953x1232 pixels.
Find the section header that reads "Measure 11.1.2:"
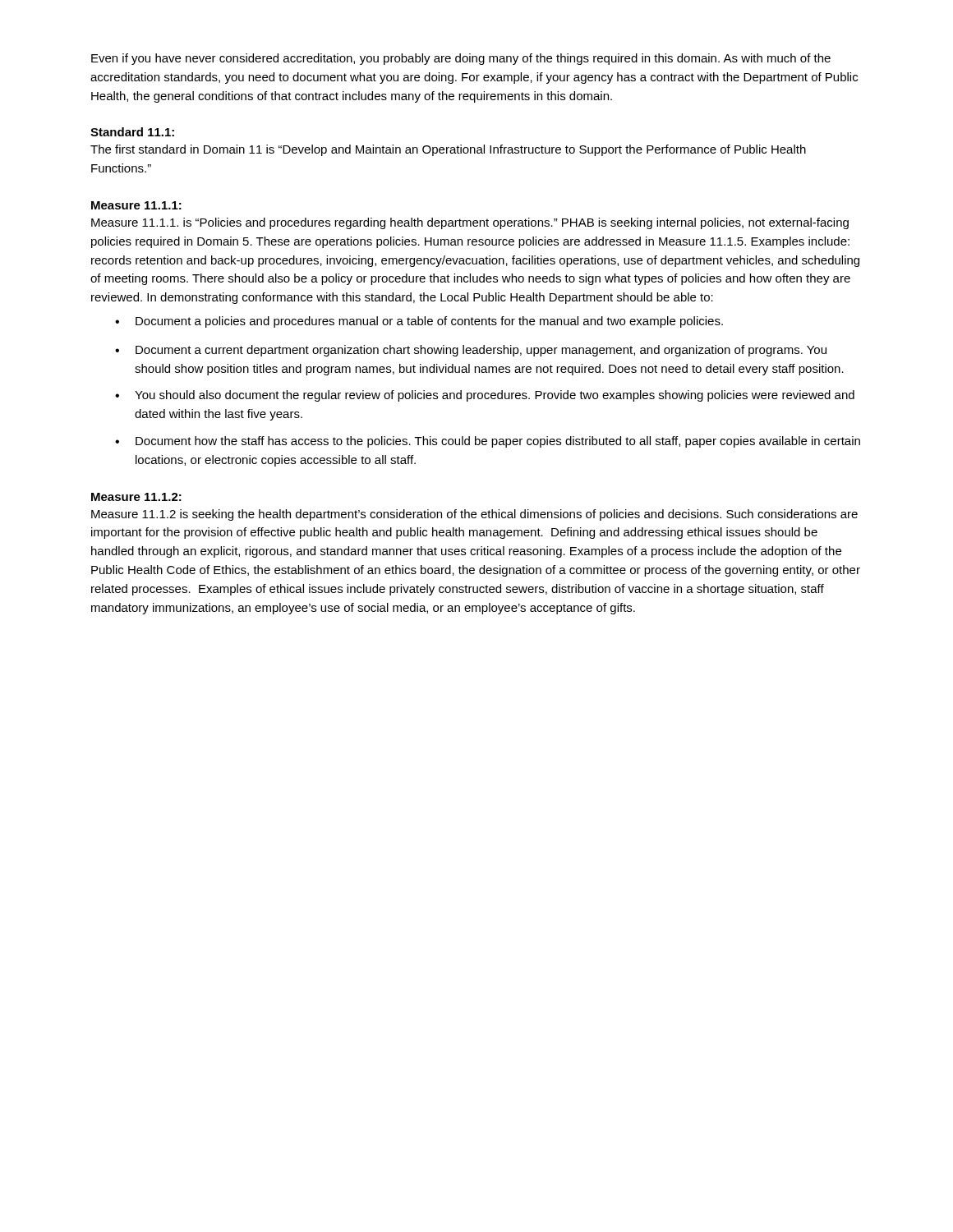click(136, 496)
